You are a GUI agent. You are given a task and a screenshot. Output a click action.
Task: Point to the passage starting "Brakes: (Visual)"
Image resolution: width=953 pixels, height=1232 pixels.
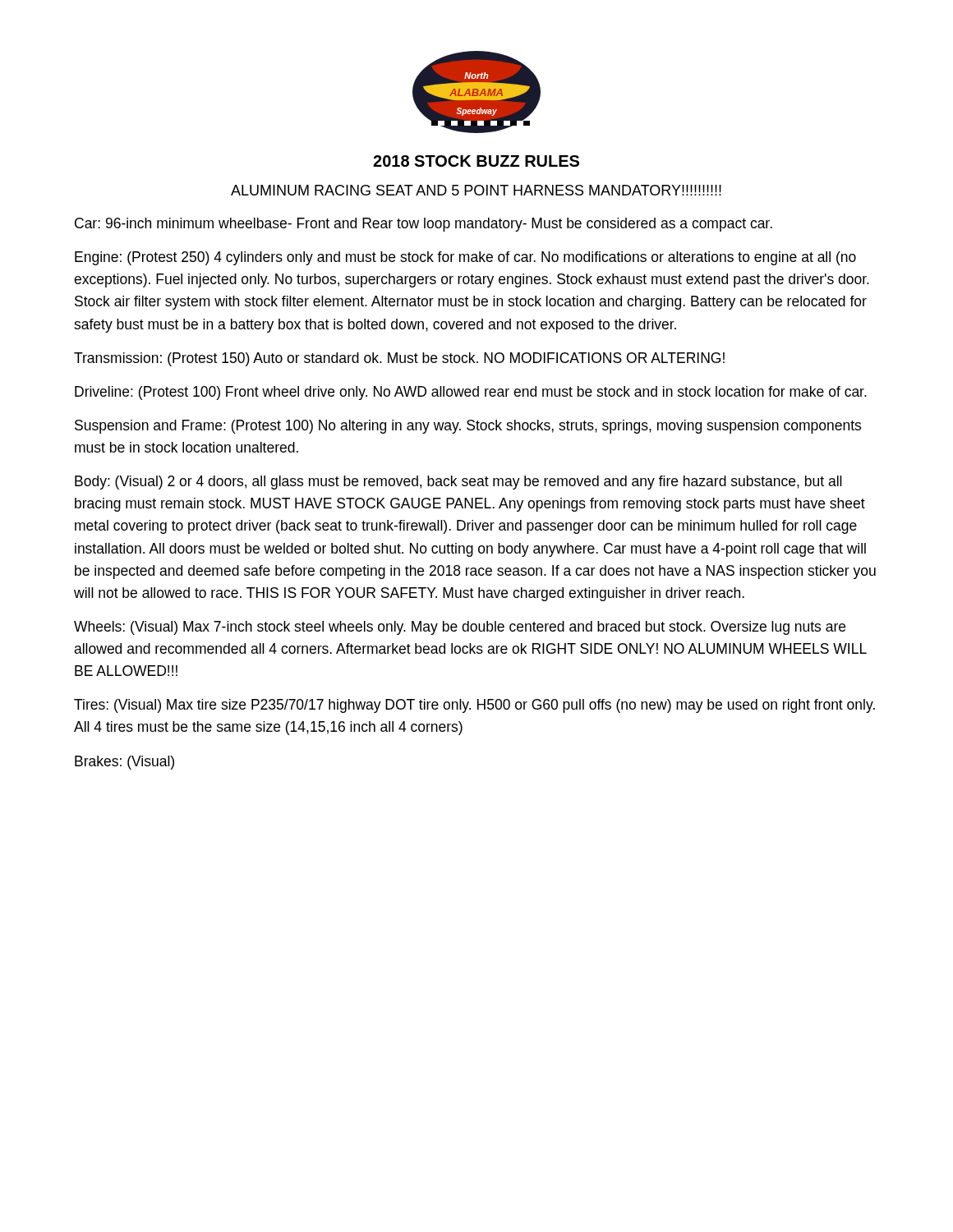[125, 761]
